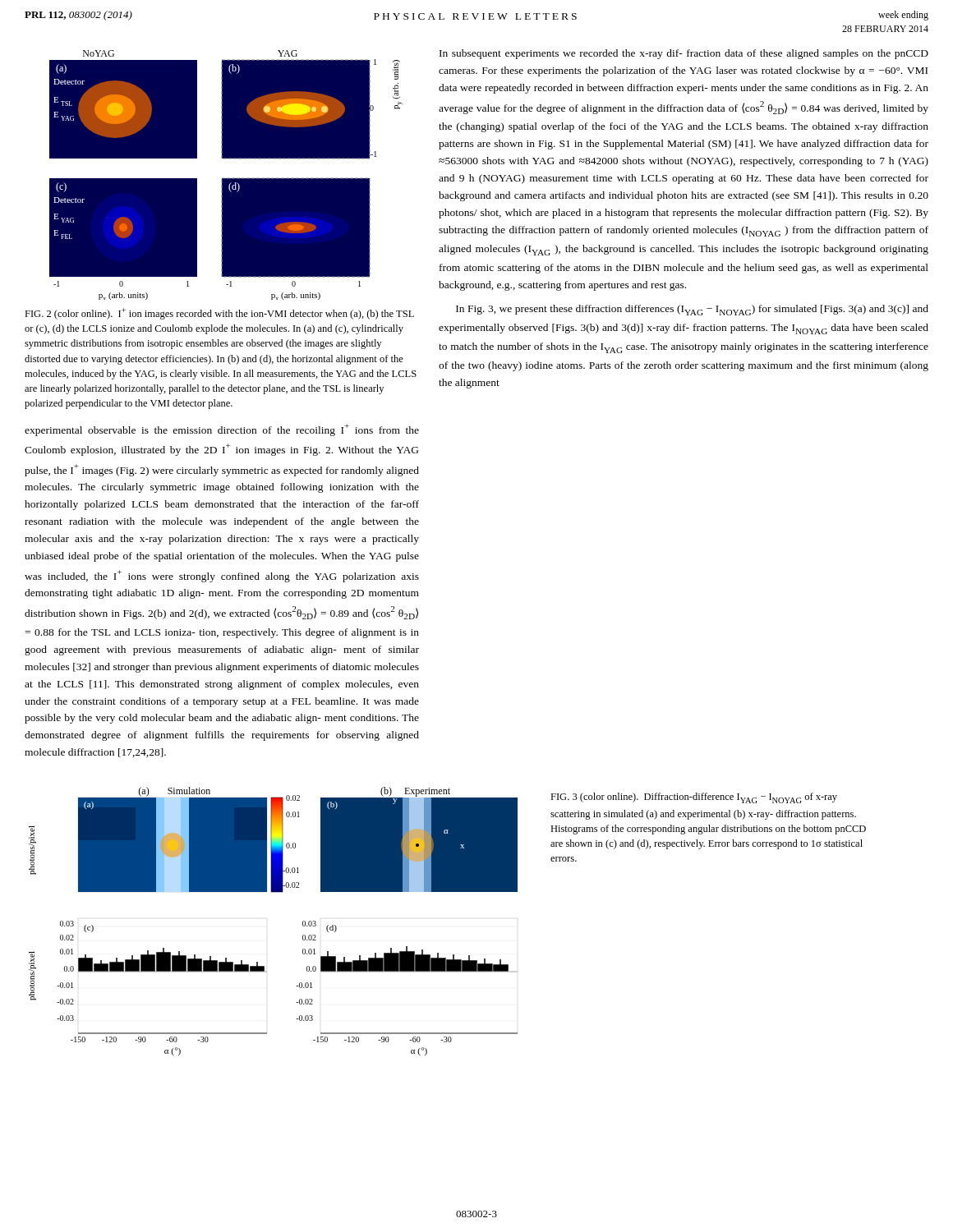The height and width of the screenshot is (1232, 953).
Task: Click the caption that begins "FIG. 3 (color online)."
Action: [x=708, y=828]
